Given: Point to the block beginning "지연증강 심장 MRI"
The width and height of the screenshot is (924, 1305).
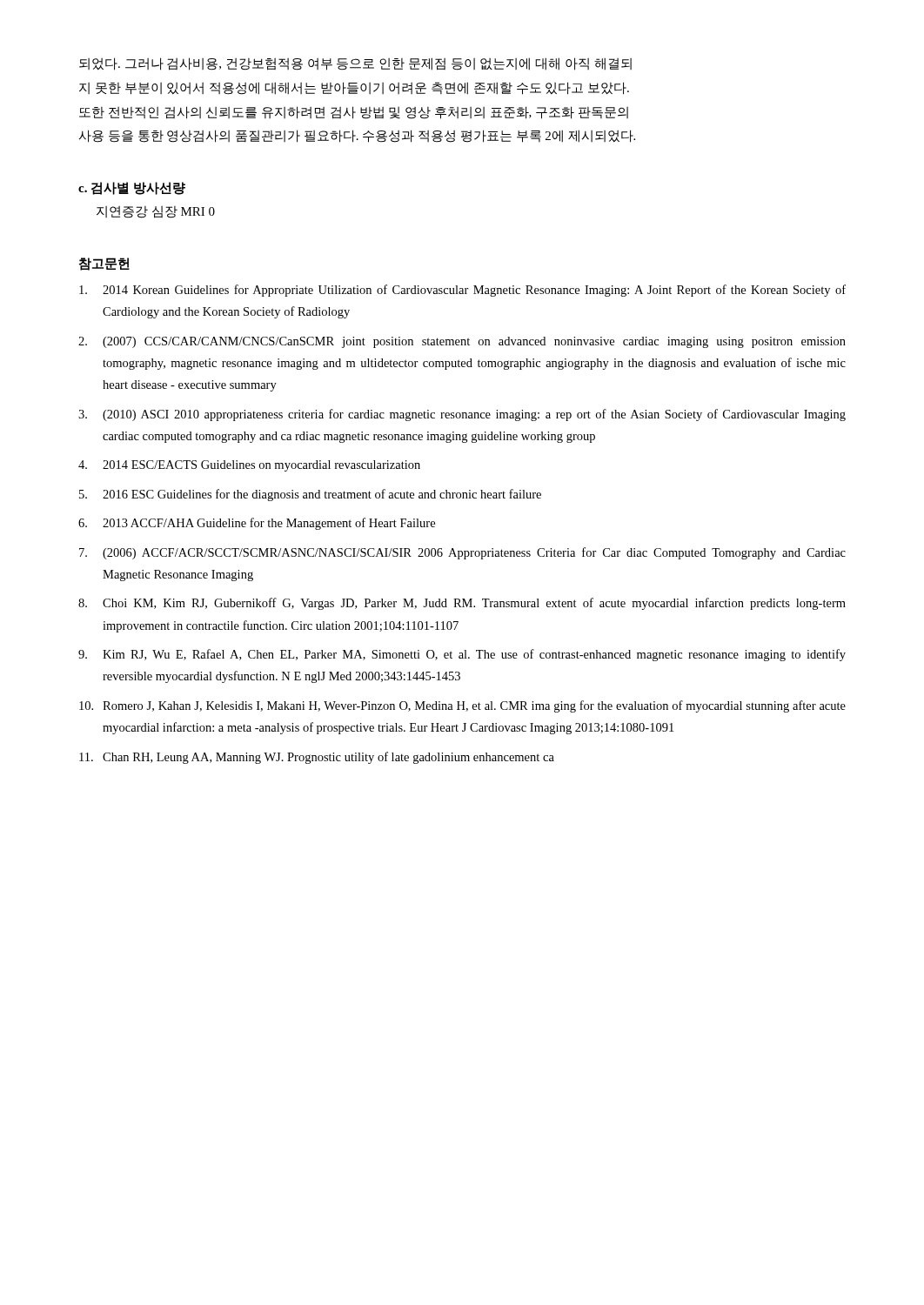Looking at the screenshot, I should pos(155,211).
